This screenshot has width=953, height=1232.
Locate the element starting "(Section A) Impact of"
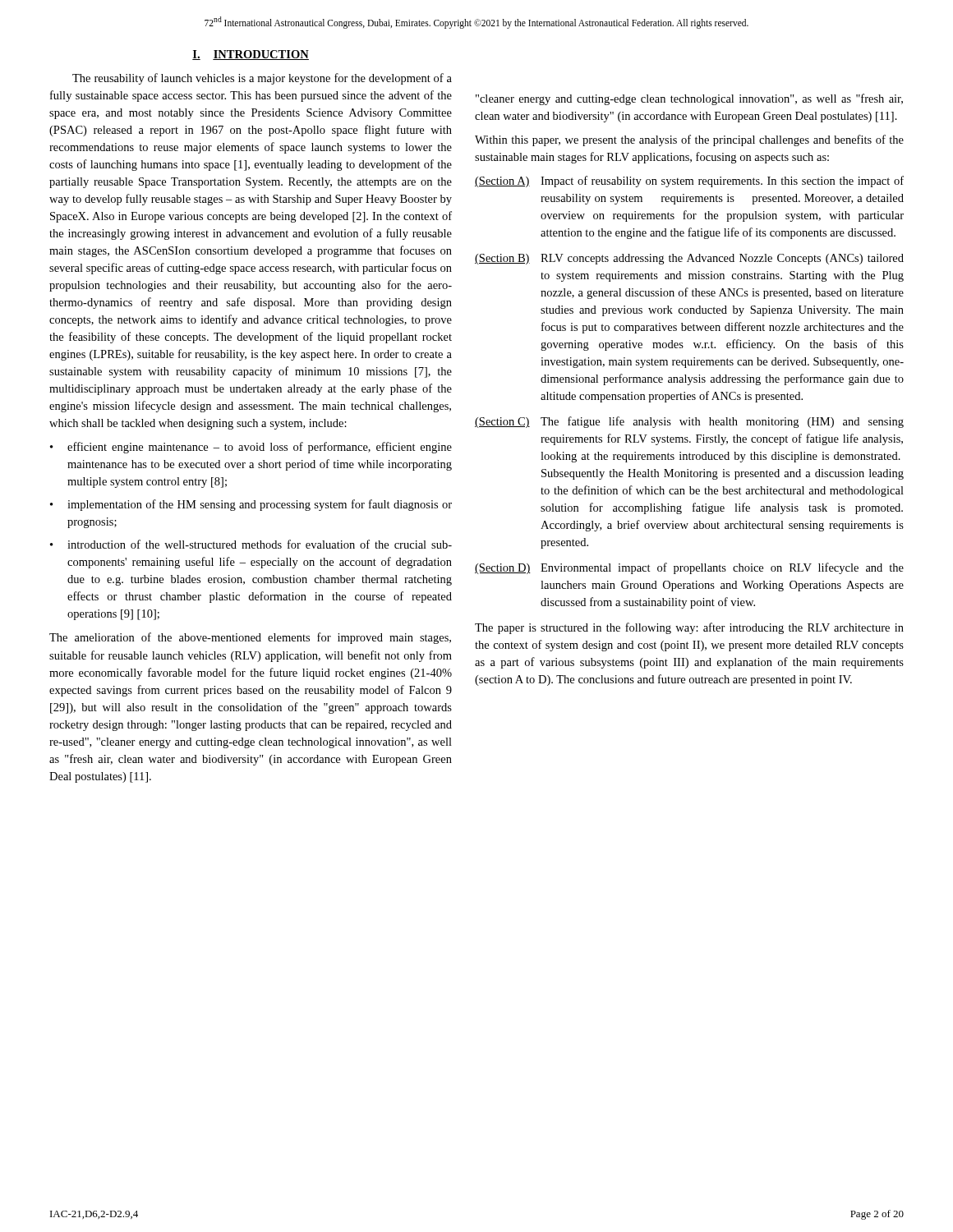[689, 207]
